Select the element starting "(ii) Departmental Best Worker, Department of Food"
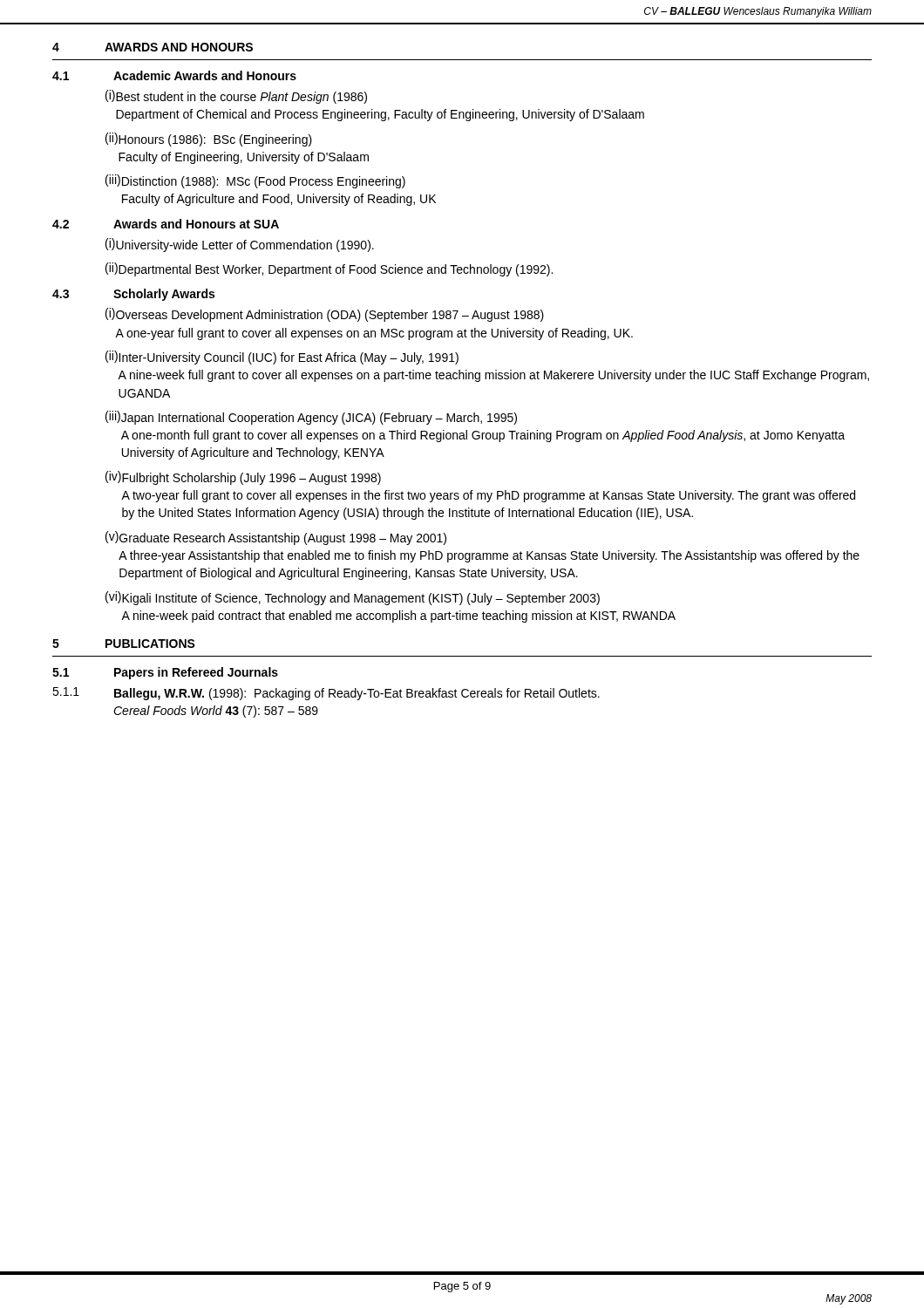Screen dimensions: 1308x924 (462, 270)
